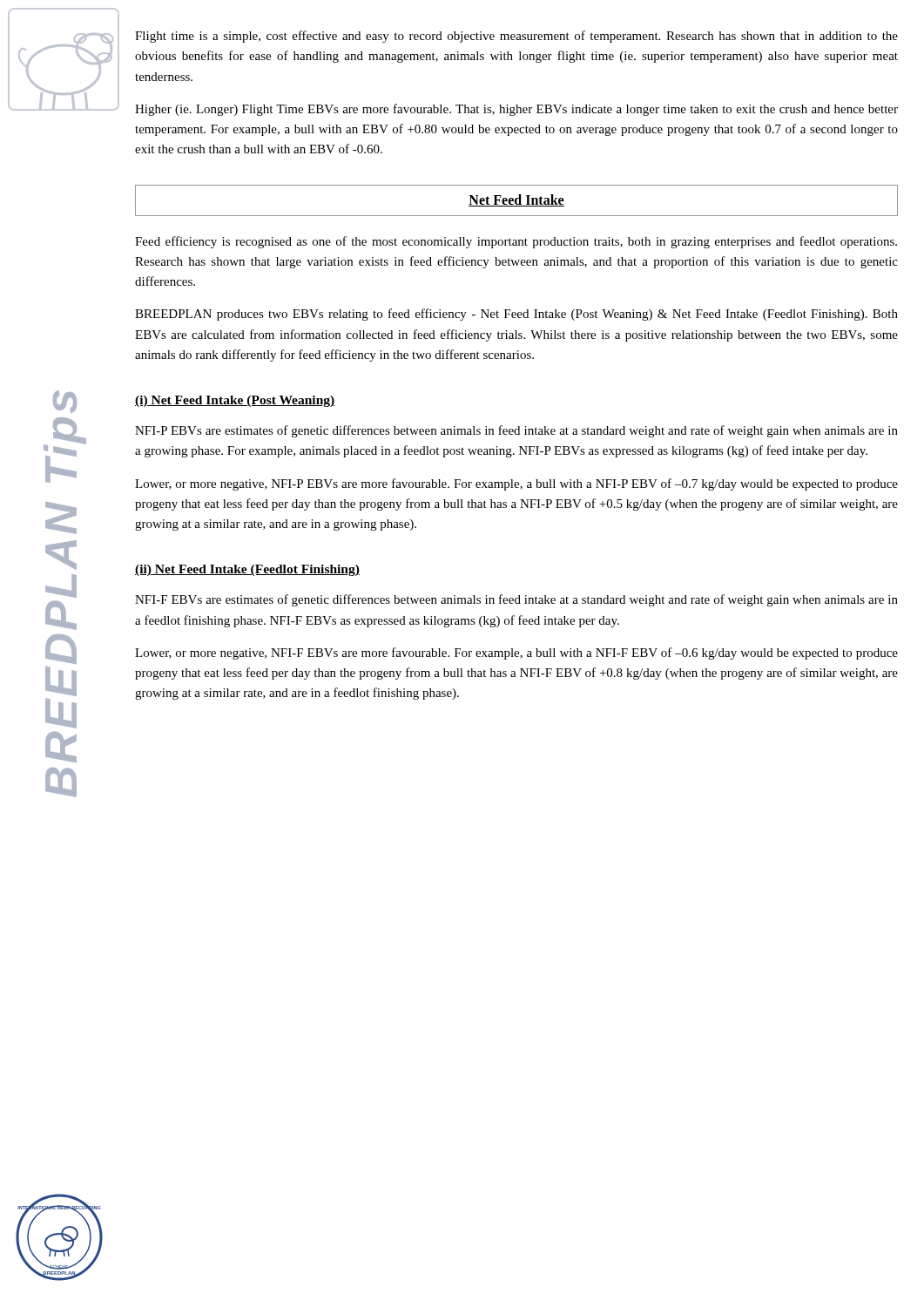The height and width of the screenshot is (1307, 924).
Task: Locate the text block with the text "Flight time is a simple, cost effective and"
Action: click(x=516, y=57)
